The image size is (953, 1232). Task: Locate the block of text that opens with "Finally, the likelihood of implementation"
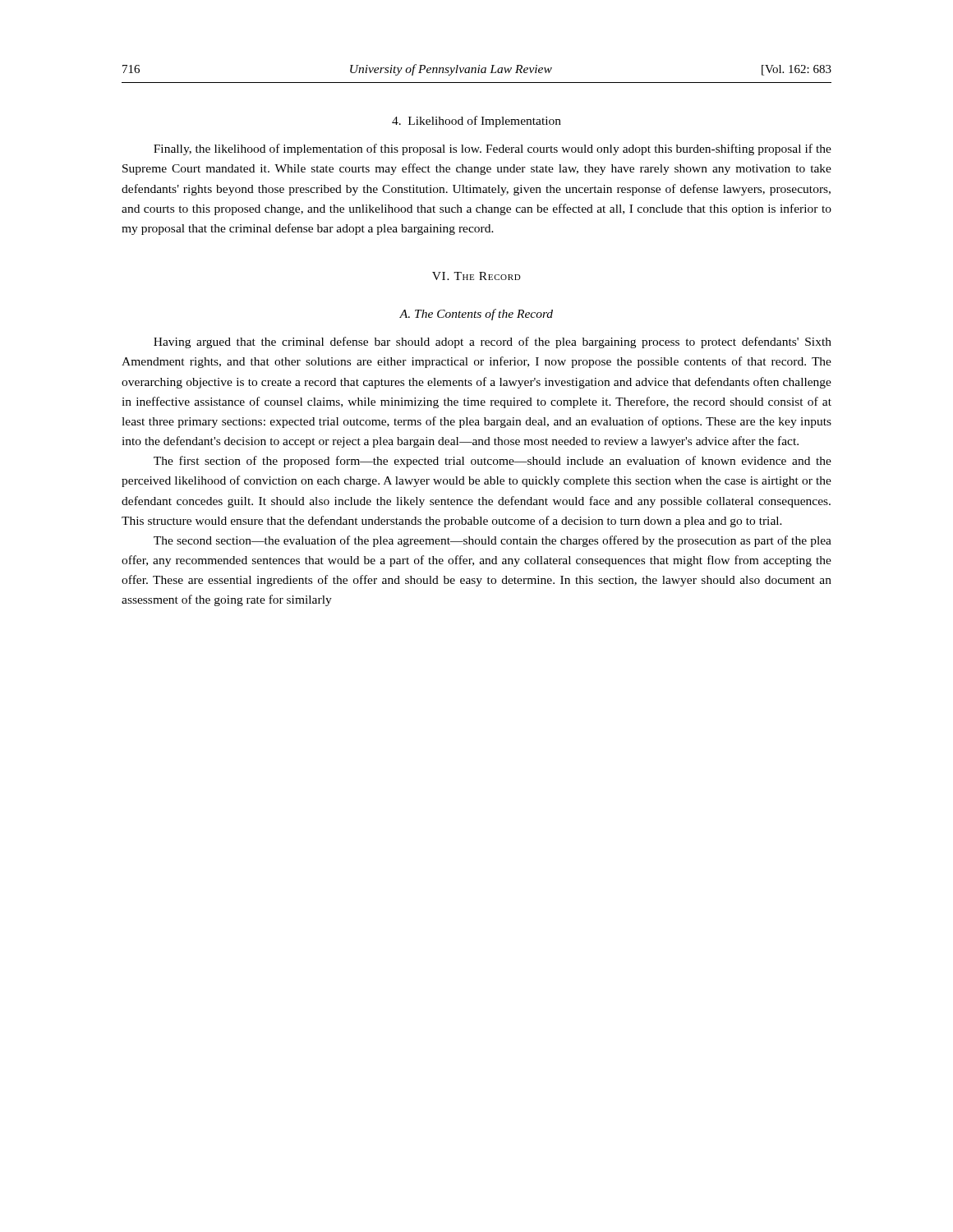point(476,189)
